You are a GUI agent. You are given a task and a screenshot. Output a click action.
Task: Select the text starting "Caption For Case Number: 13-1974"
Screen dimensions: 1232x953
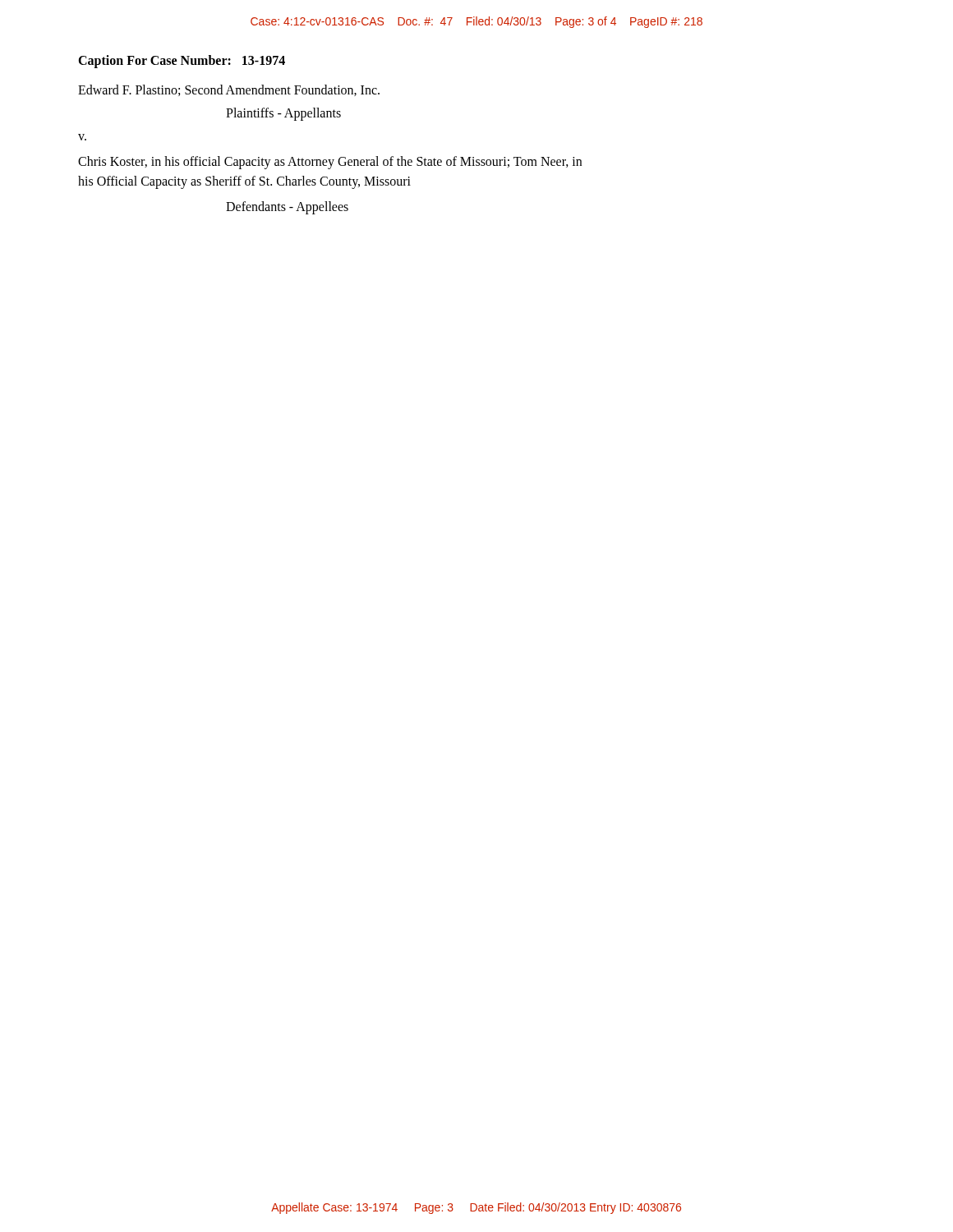[x=182, y=60]
